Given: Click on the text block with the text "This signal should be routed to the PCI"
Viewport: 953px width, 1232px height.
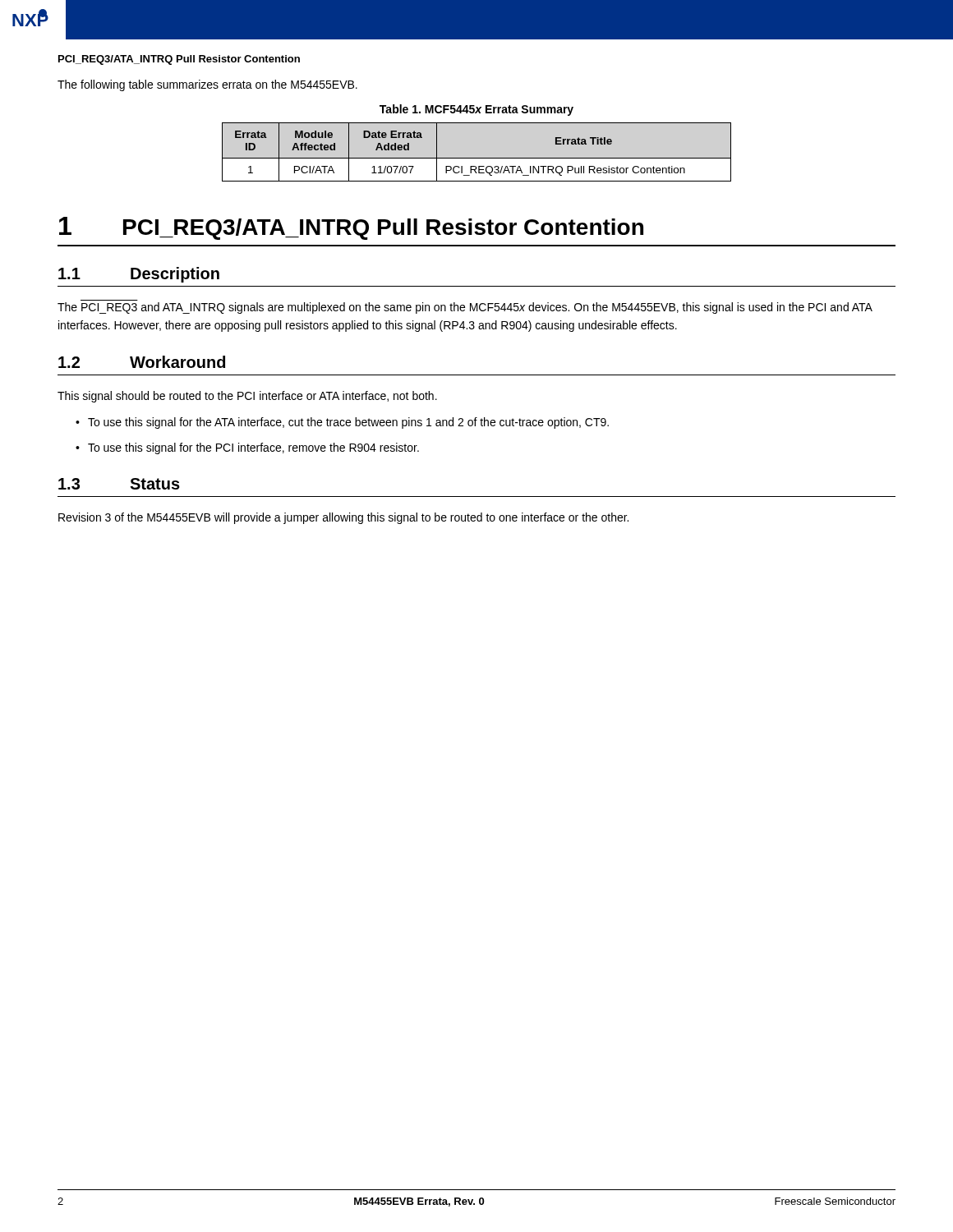Looking at the screenshot, I should (x=247, y=396).
